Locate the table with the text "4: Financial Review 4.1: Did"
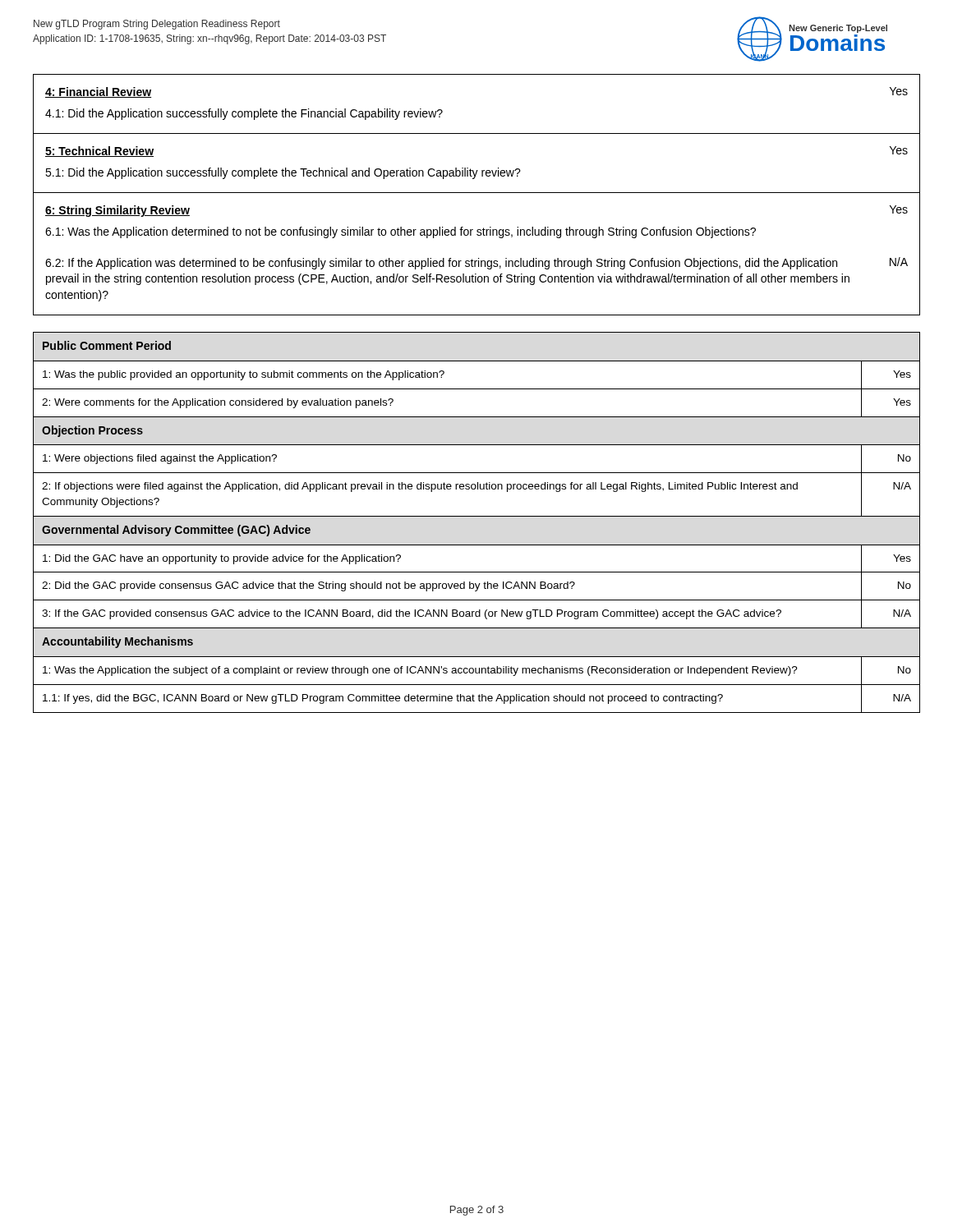Image resolution: width=953 pixels, height=1232 pixels. (x=476, y=195)
